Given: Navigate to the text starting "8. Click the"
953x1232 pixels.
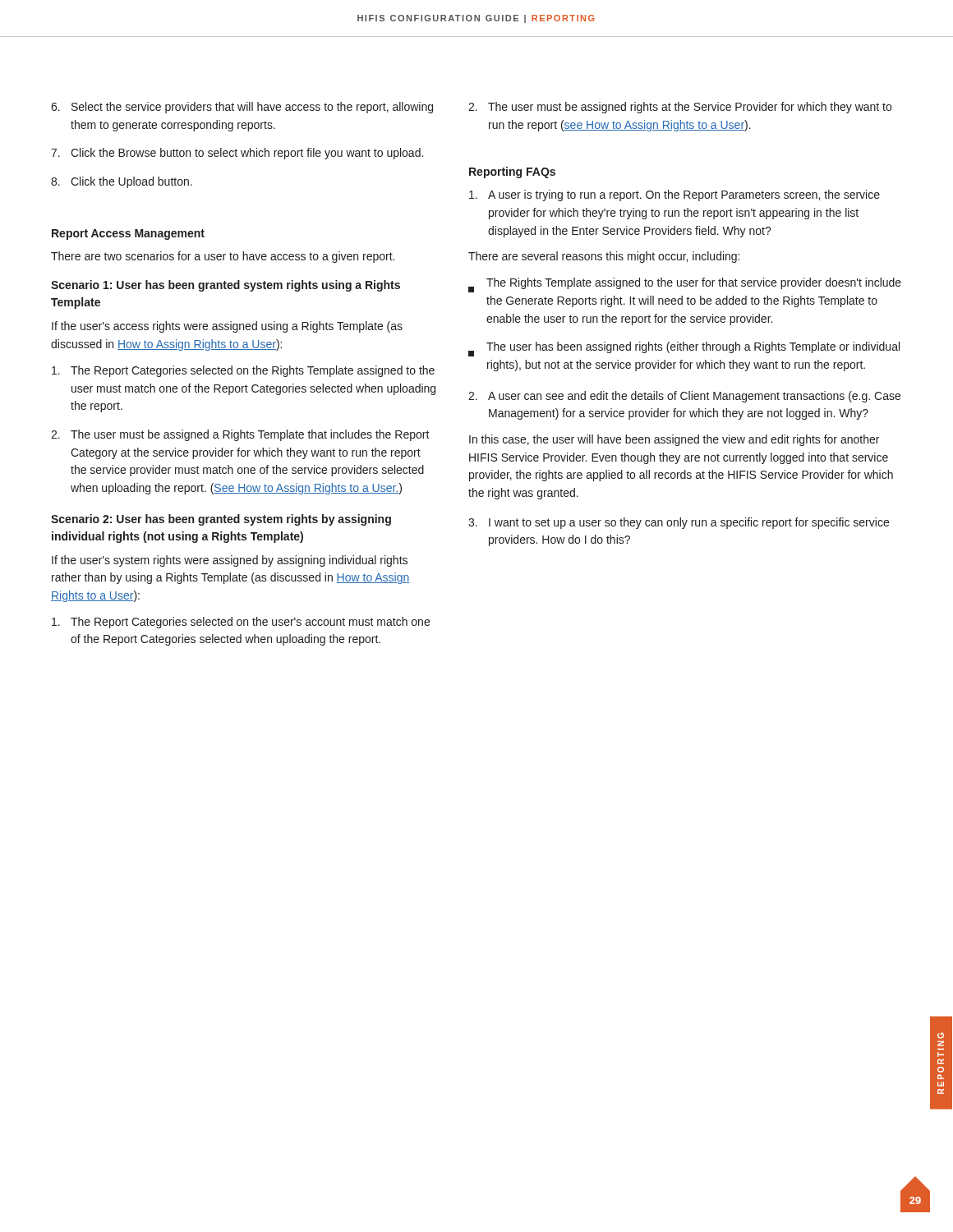Looking at the screenshot, I should coord(122,182).
